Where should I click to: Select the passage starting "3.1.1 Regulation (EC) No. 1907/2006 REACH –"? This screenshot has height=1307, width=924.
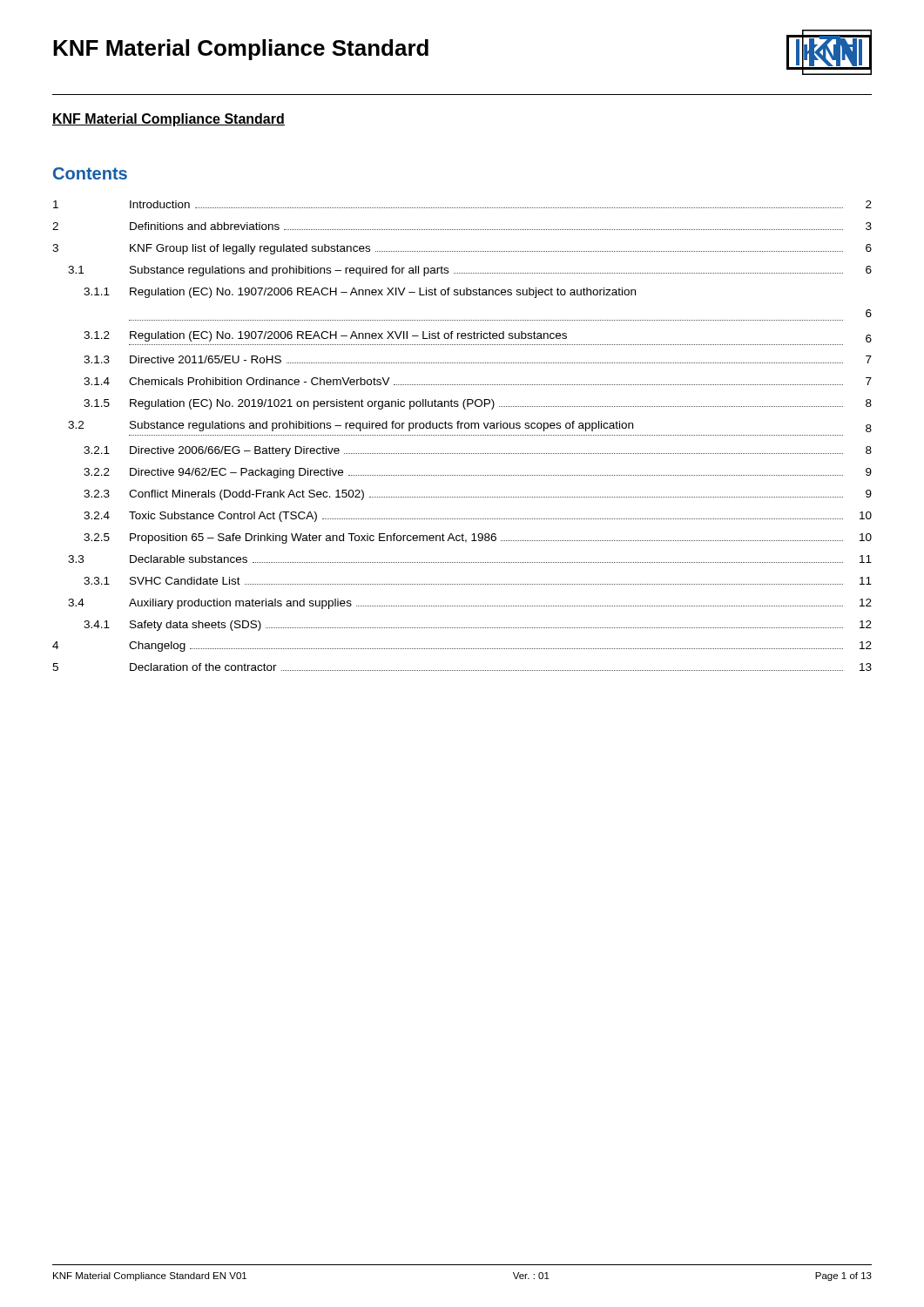(x=462, y=303)
